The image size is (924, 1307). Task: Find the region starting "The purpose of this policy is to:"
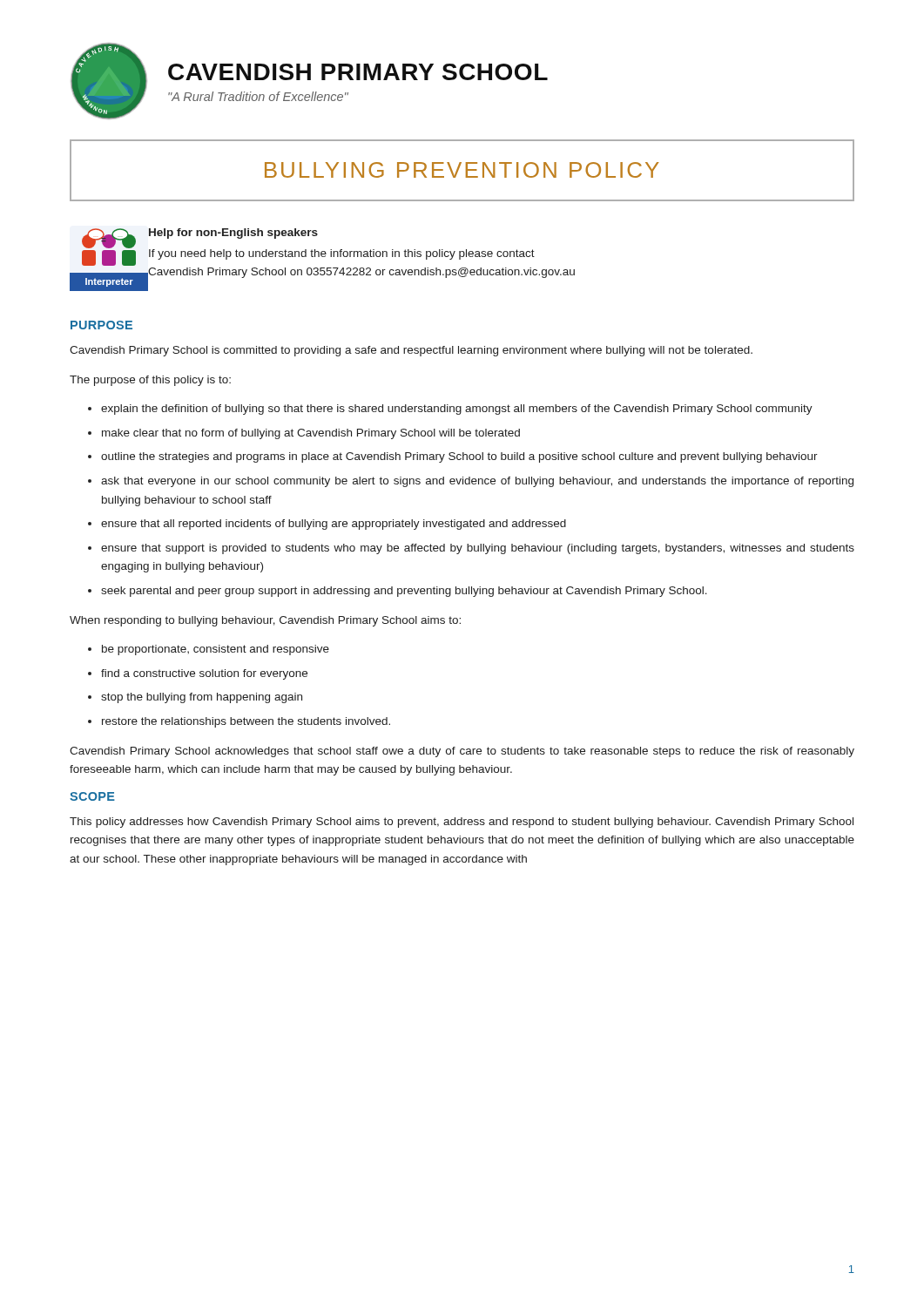(x=151, y=379)
